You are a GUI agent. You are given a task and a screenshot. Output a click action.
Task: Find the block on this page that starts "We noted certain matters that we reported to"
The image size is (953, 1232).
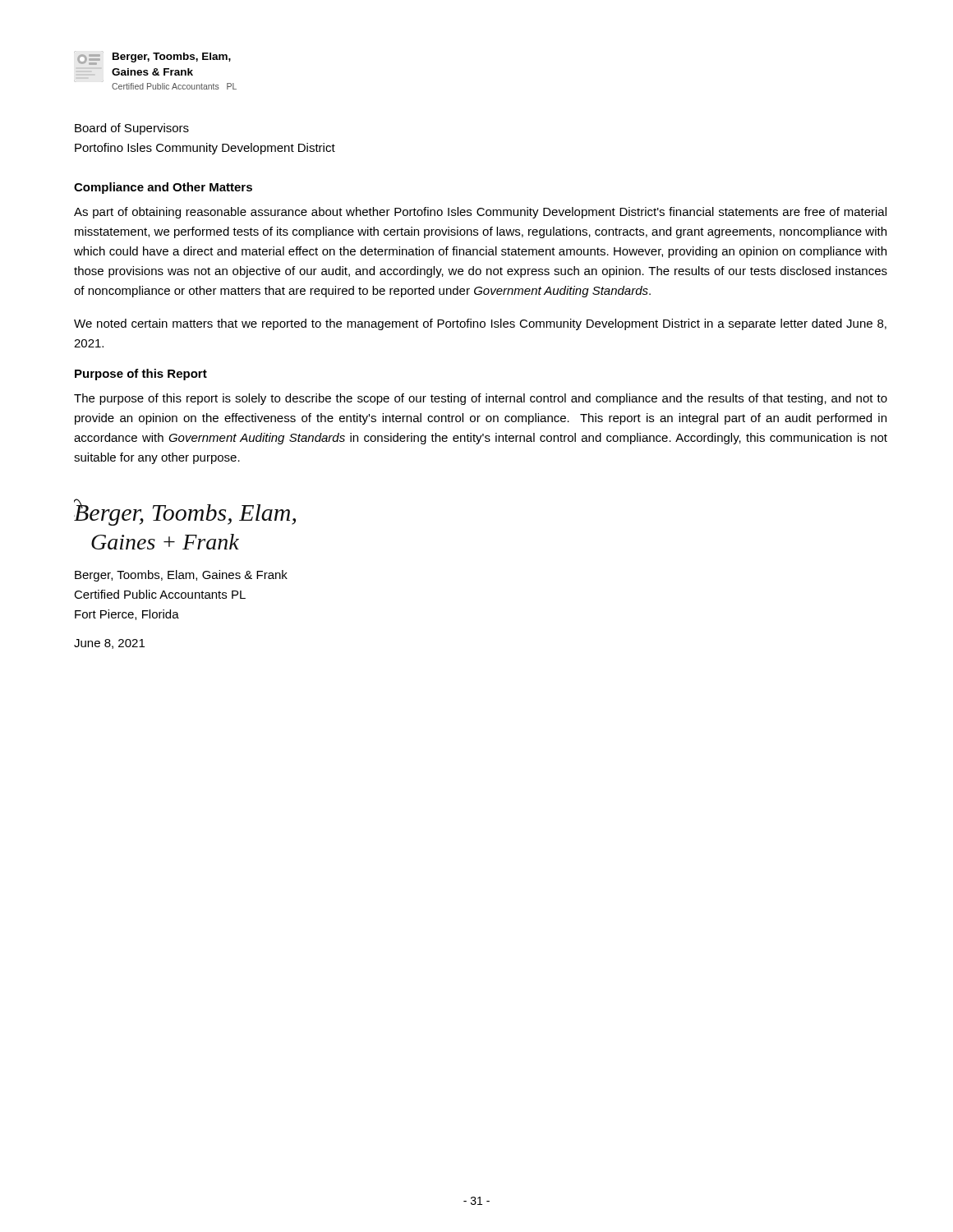point(481,333)
